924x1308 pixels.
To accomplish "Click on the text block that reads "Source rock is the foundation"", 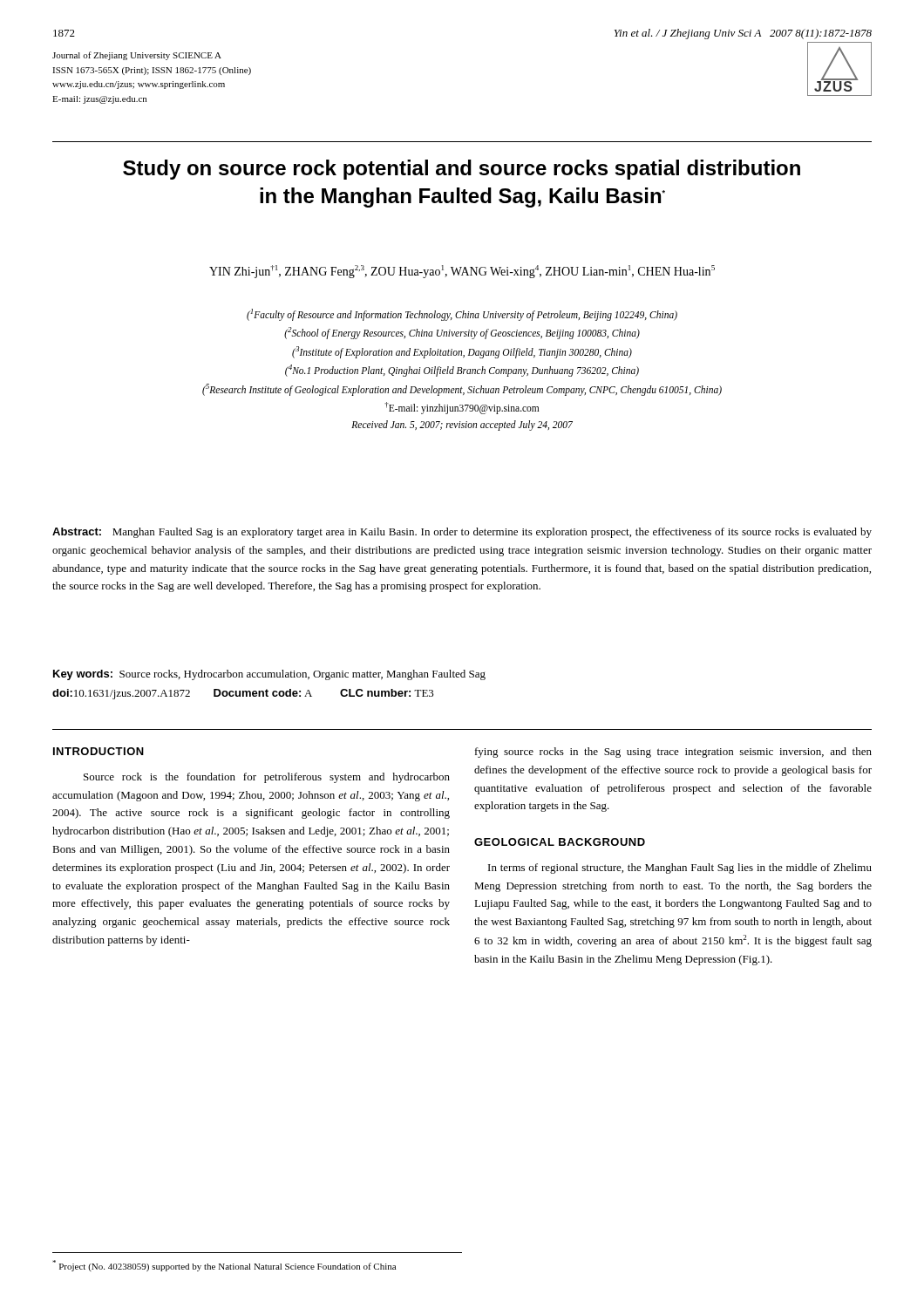I will click(x=251, y=858).
